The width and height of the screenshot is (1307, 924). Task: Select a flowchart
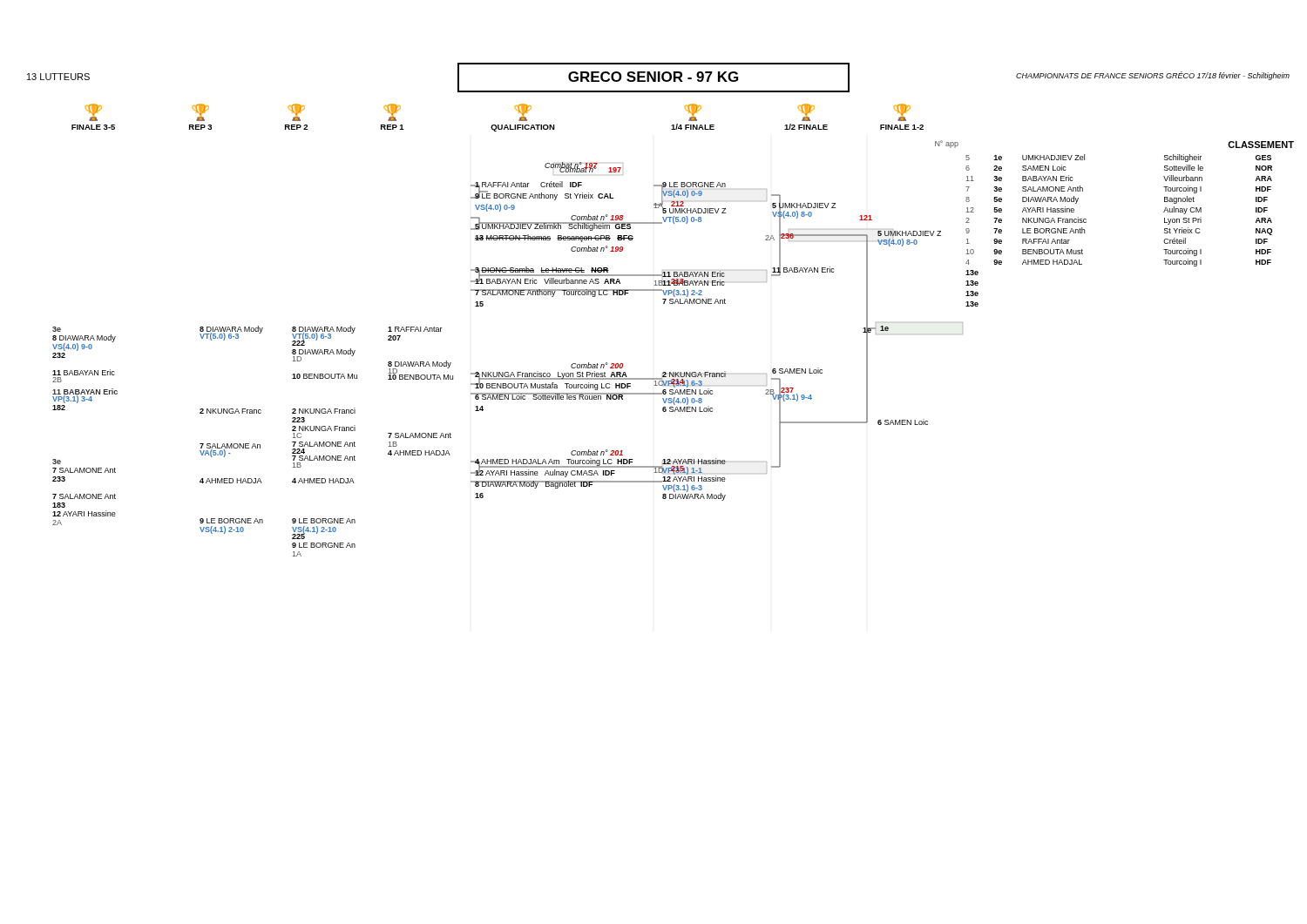497,379
